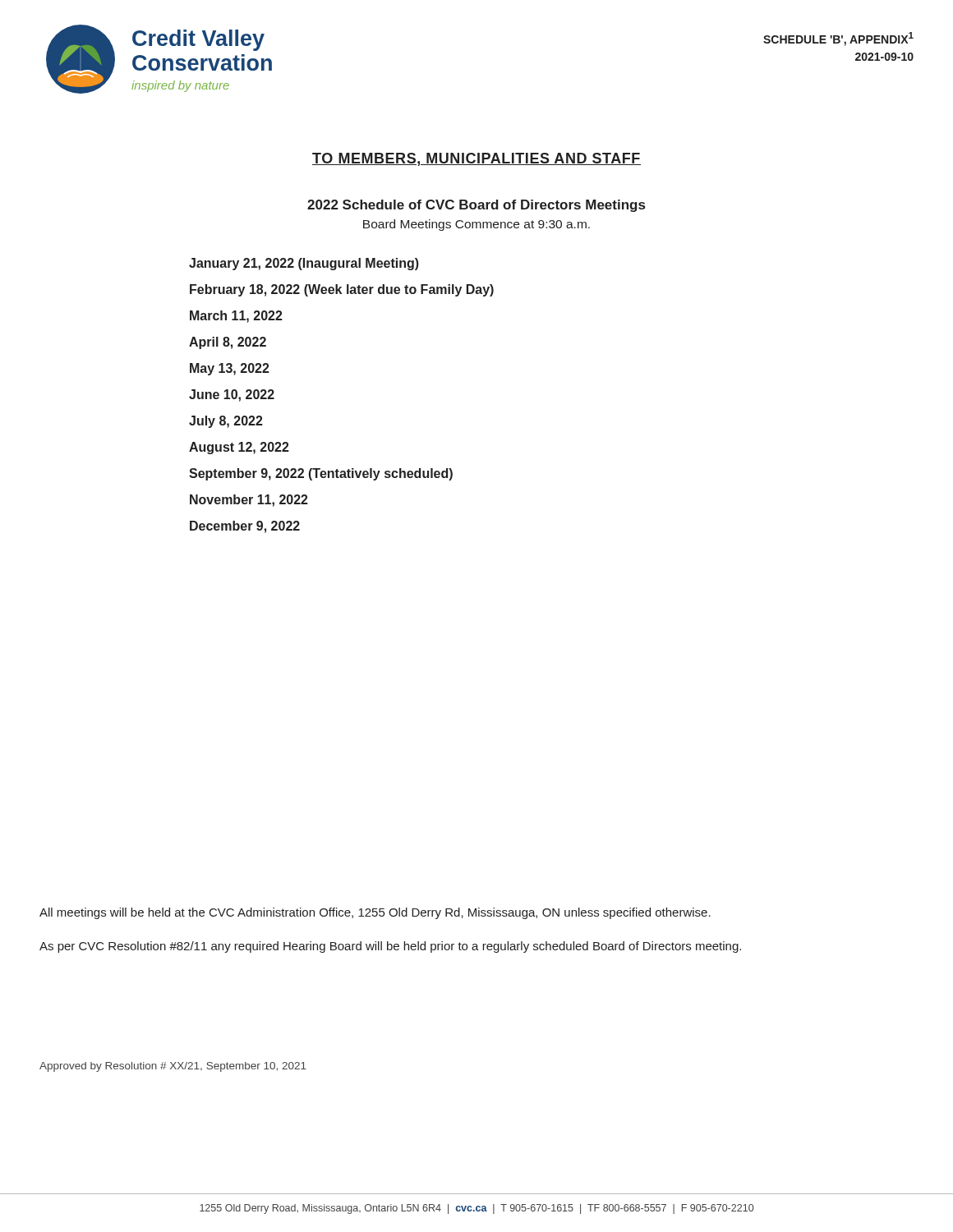The height and width of the screenshot is (1232, 953).
Task: Select the text starting "All meetings will be held"
Action: coord(375,912)
